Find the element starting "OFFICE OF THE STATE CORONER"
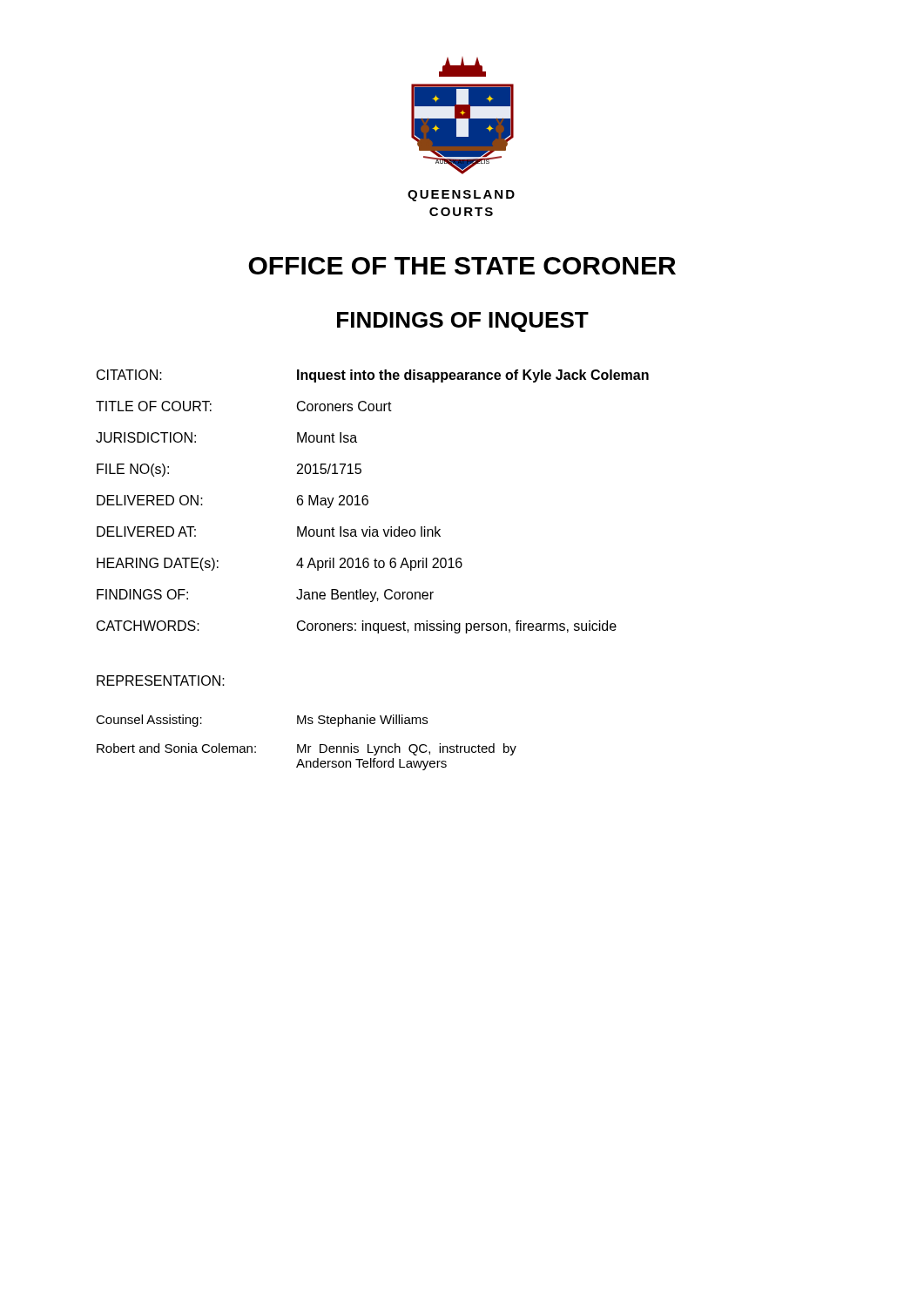Screen dimensions: 1307x924 pos(462,265)
